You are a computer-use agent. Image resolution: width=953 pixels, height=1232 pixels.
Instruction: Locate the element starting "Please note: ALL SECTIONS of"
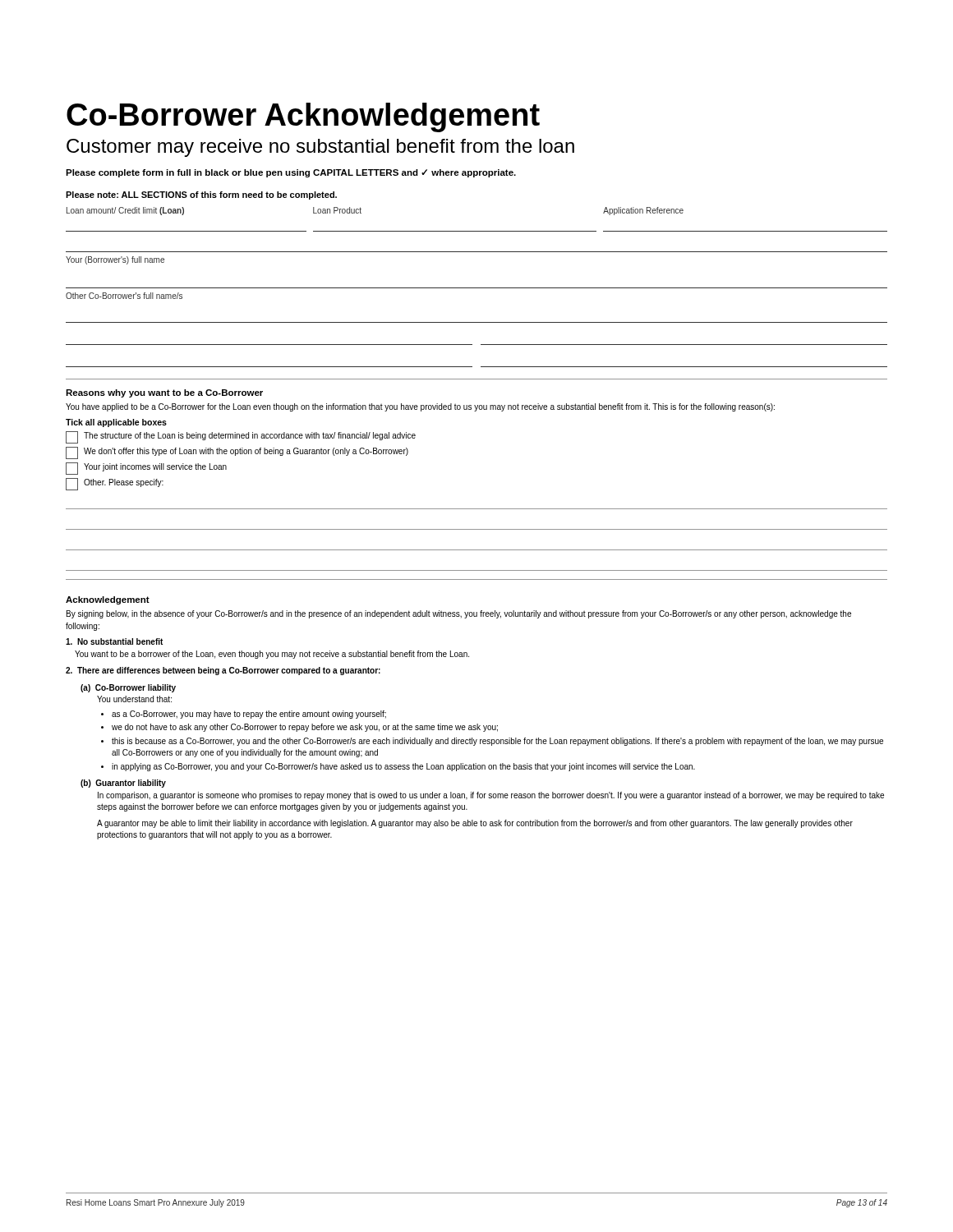(x=202, y=194)
